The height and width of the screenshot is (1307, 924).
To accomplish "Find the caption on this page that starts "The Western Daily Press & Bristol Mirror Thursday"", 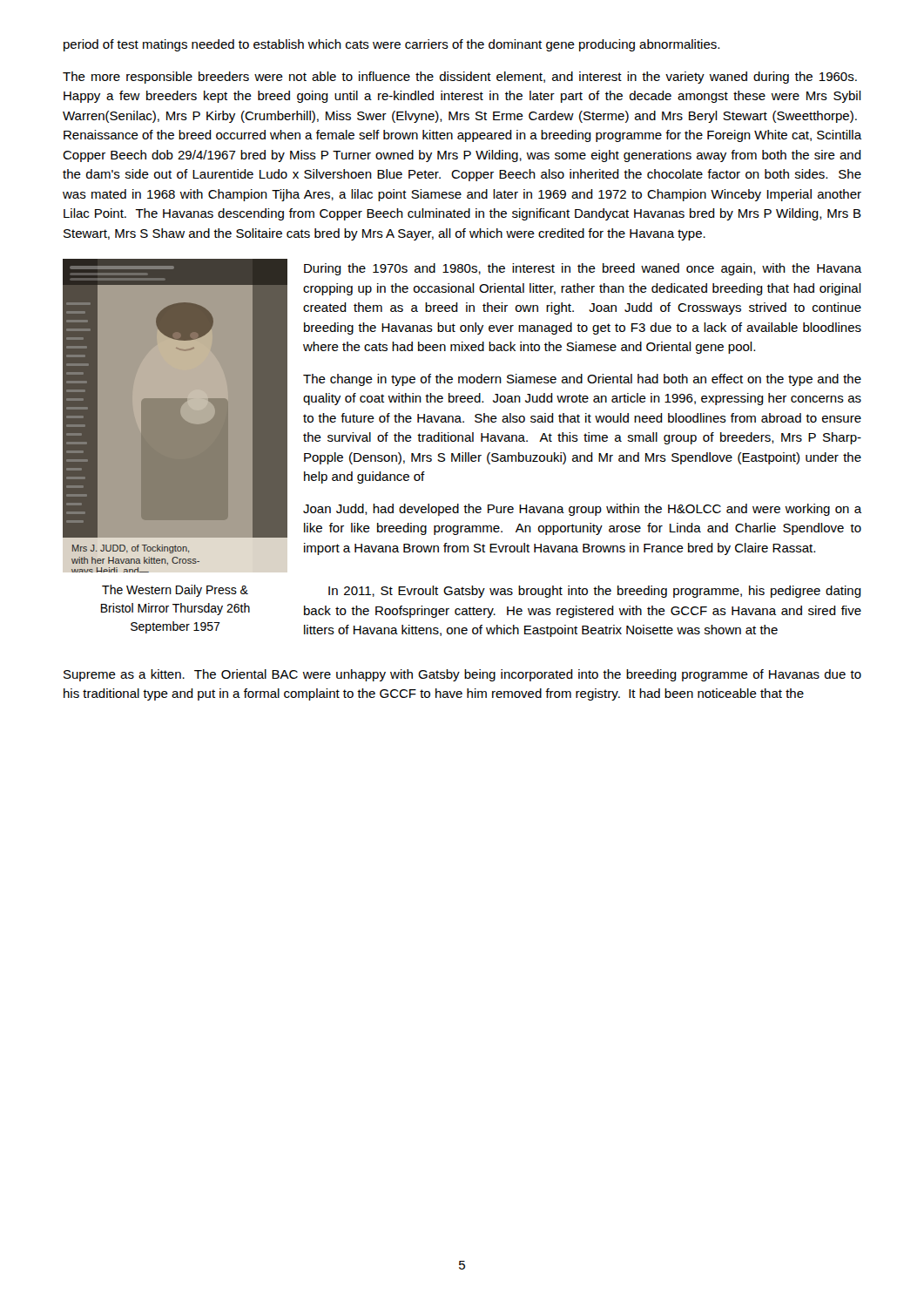I will [x=175, y=608].
